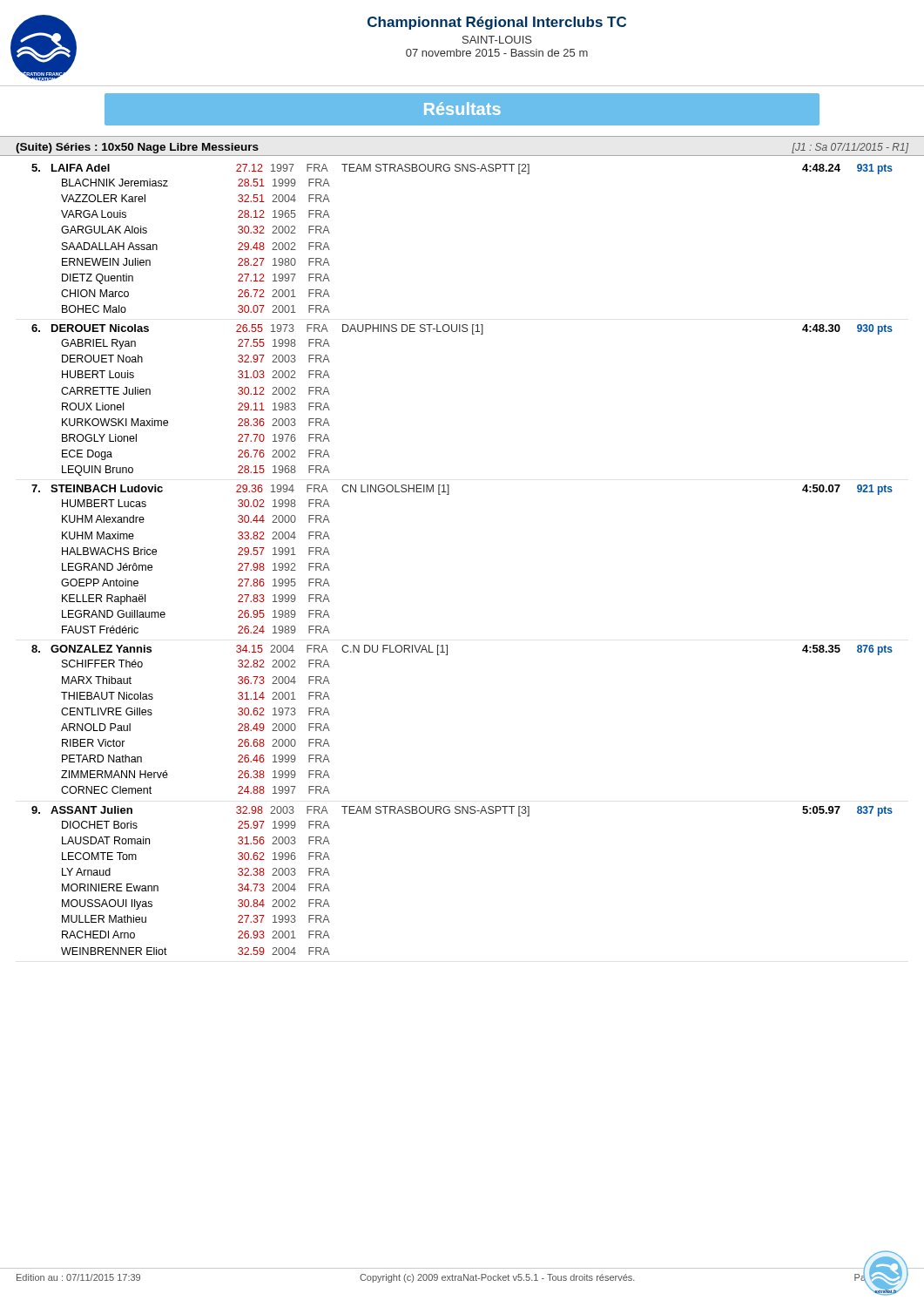
Task: Click the title
Action: coord(462,109)
